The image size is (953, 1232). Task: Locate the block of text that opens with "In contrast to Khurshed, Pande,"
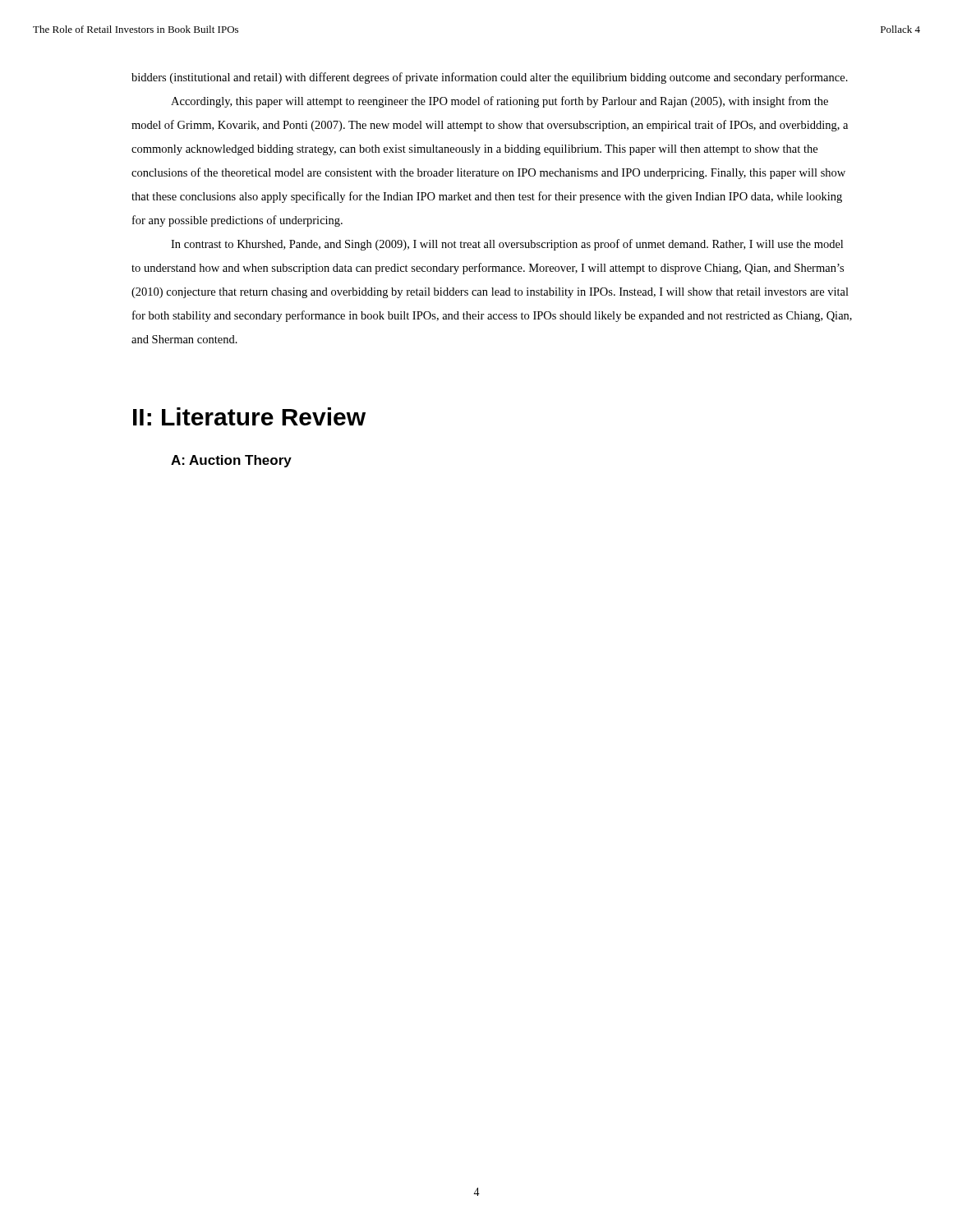tap(492, 292)
